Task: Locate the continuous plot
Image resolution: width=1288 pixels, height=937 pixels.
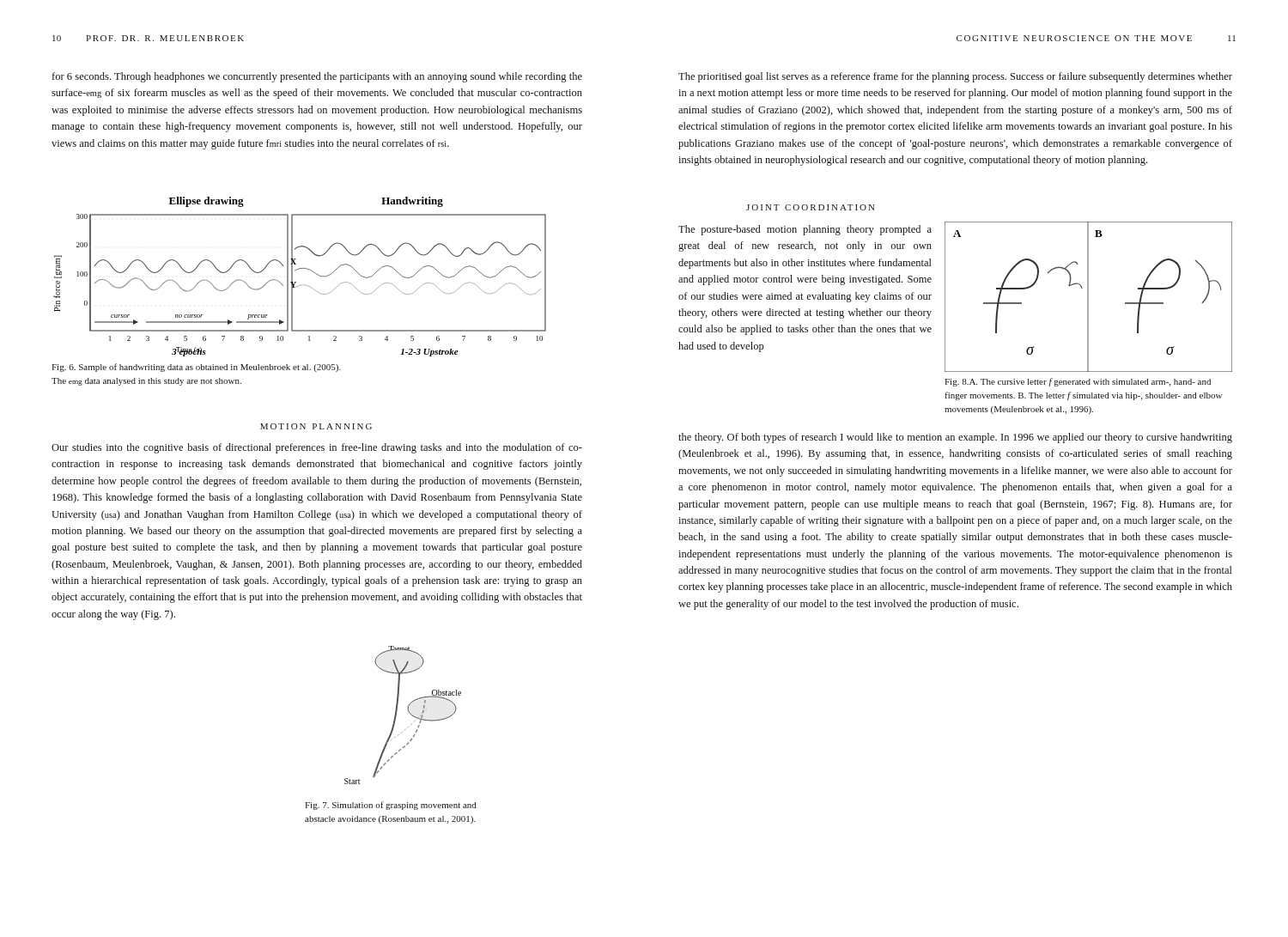Action: click(317, 273)
